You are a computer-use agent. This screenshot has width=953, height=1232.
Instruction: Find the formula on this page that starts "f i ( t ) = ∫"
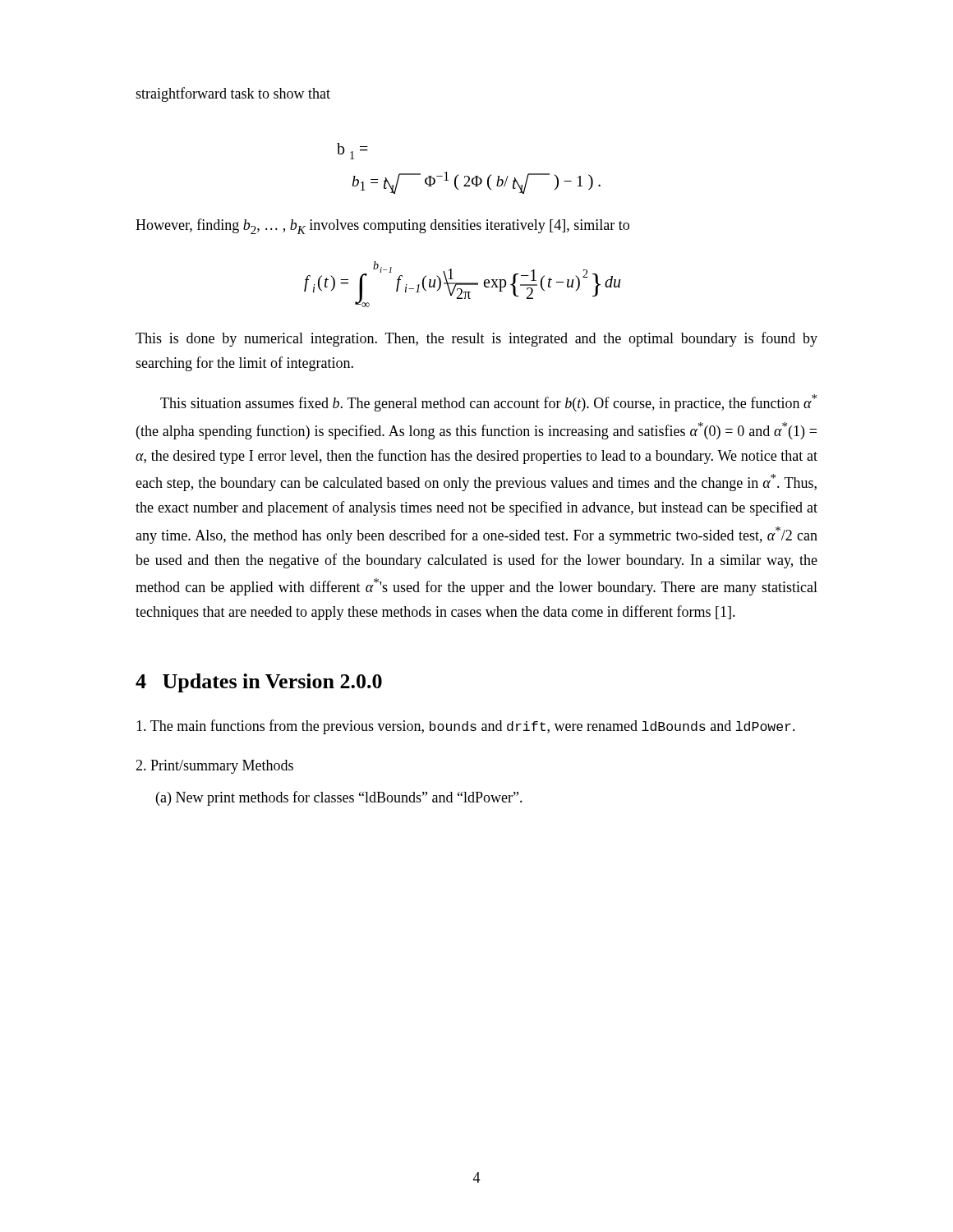pyautogui.click(x=476, y=283)
